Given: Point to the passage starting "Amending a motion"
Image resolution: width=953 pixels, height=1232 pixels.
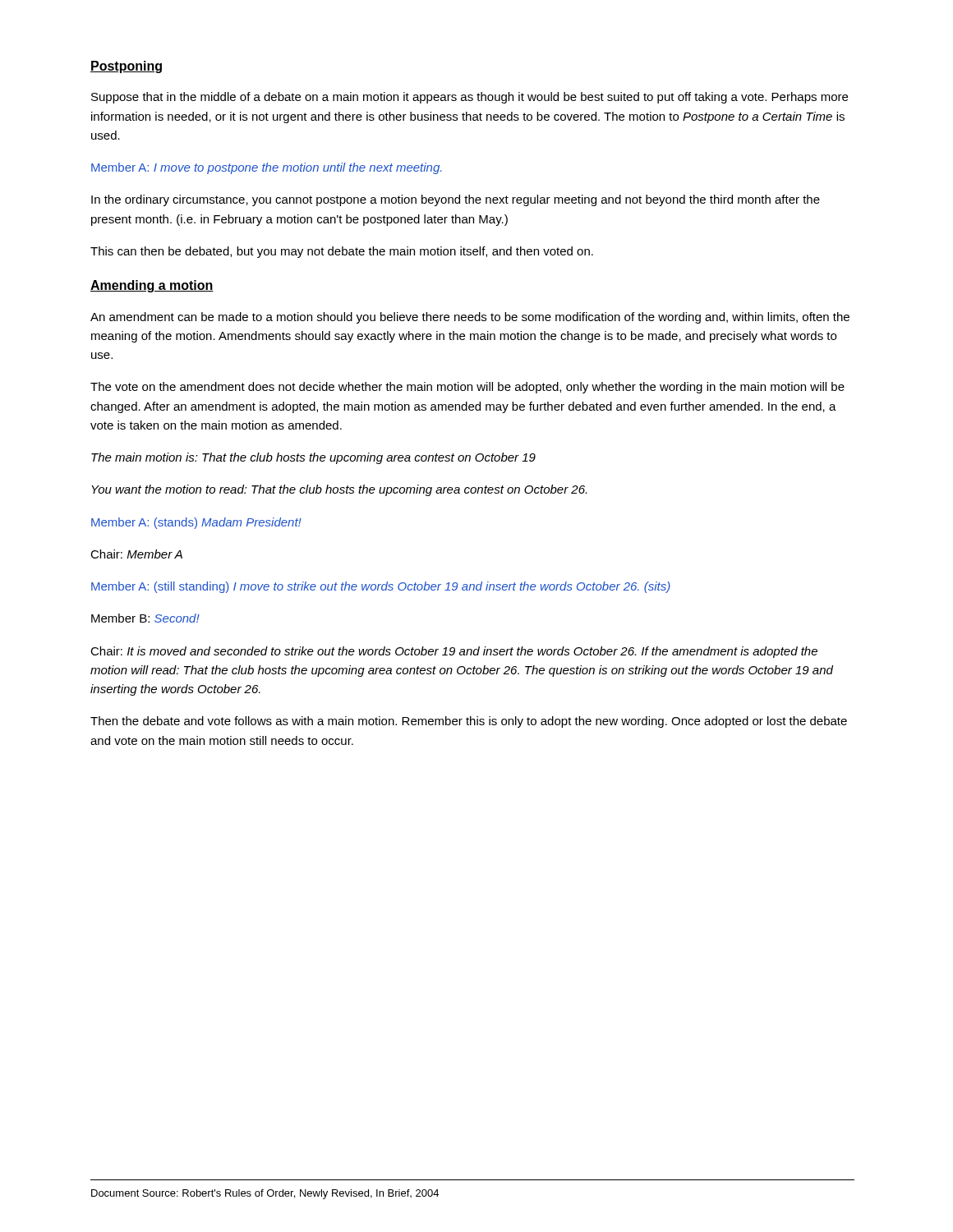Looking at the screenshot, I should pos(152,286).
